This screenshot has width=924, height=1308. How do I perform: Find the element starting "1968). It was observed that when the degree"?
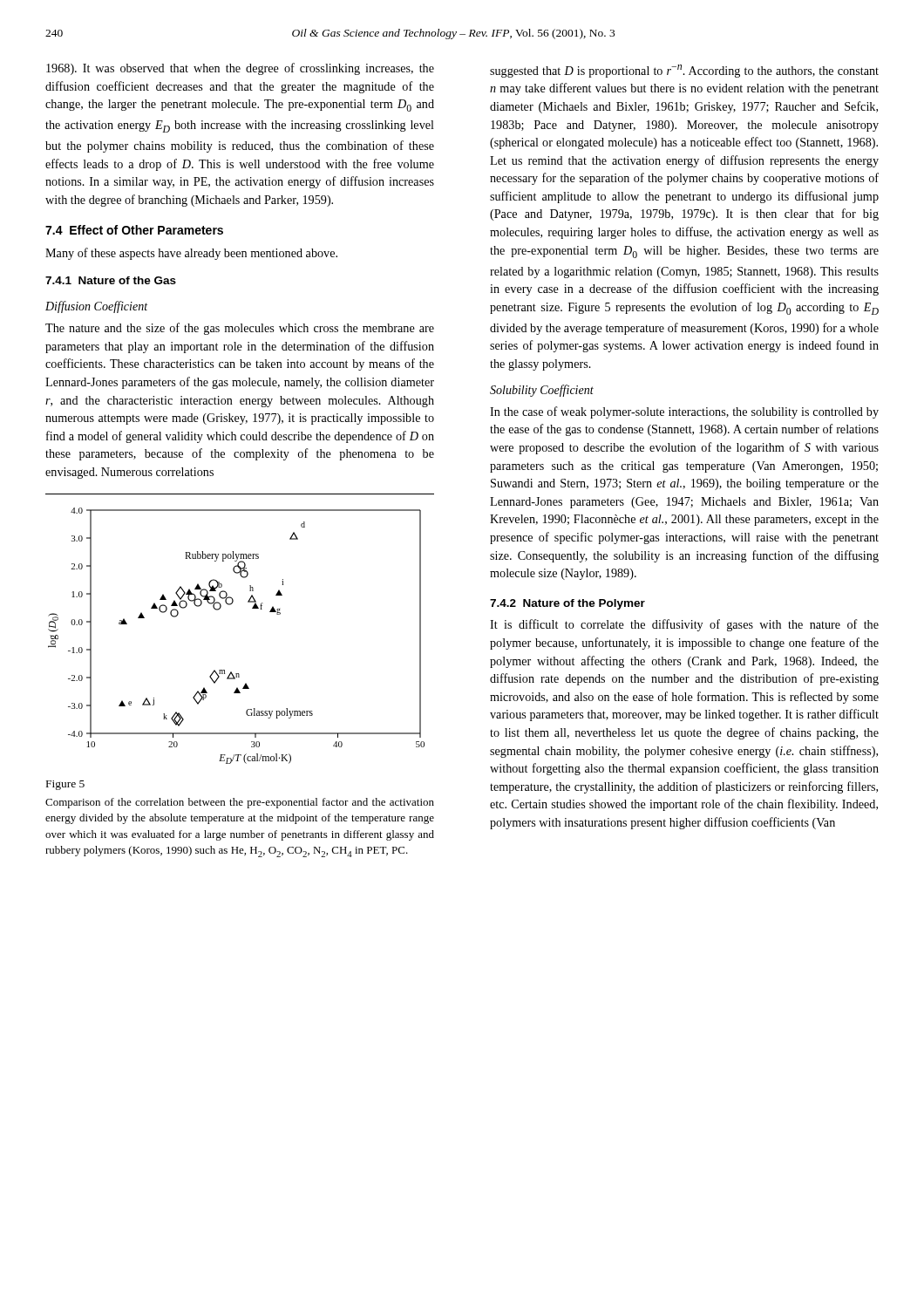[x=240, y=134]
